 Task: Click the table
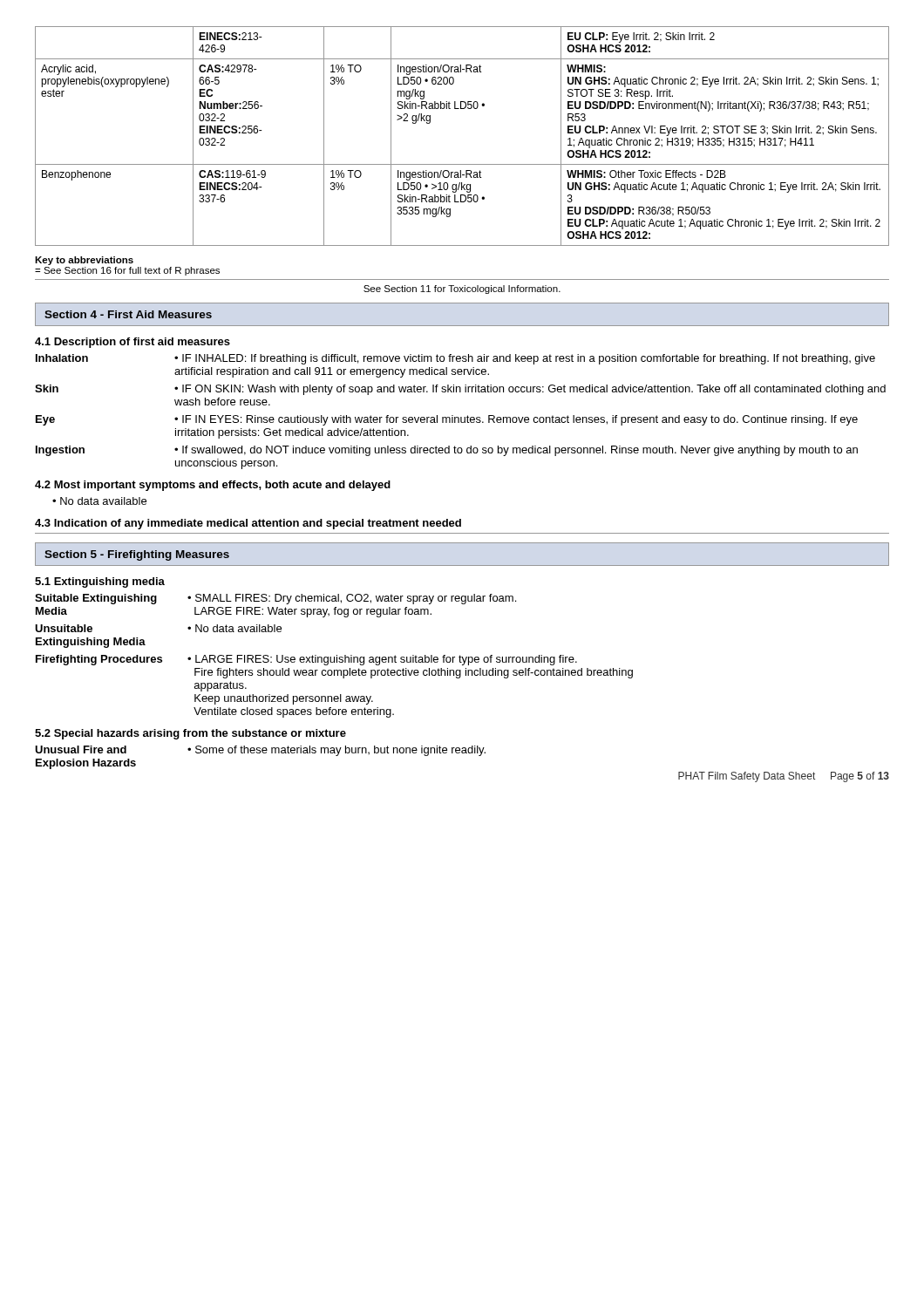pos(462,136)
